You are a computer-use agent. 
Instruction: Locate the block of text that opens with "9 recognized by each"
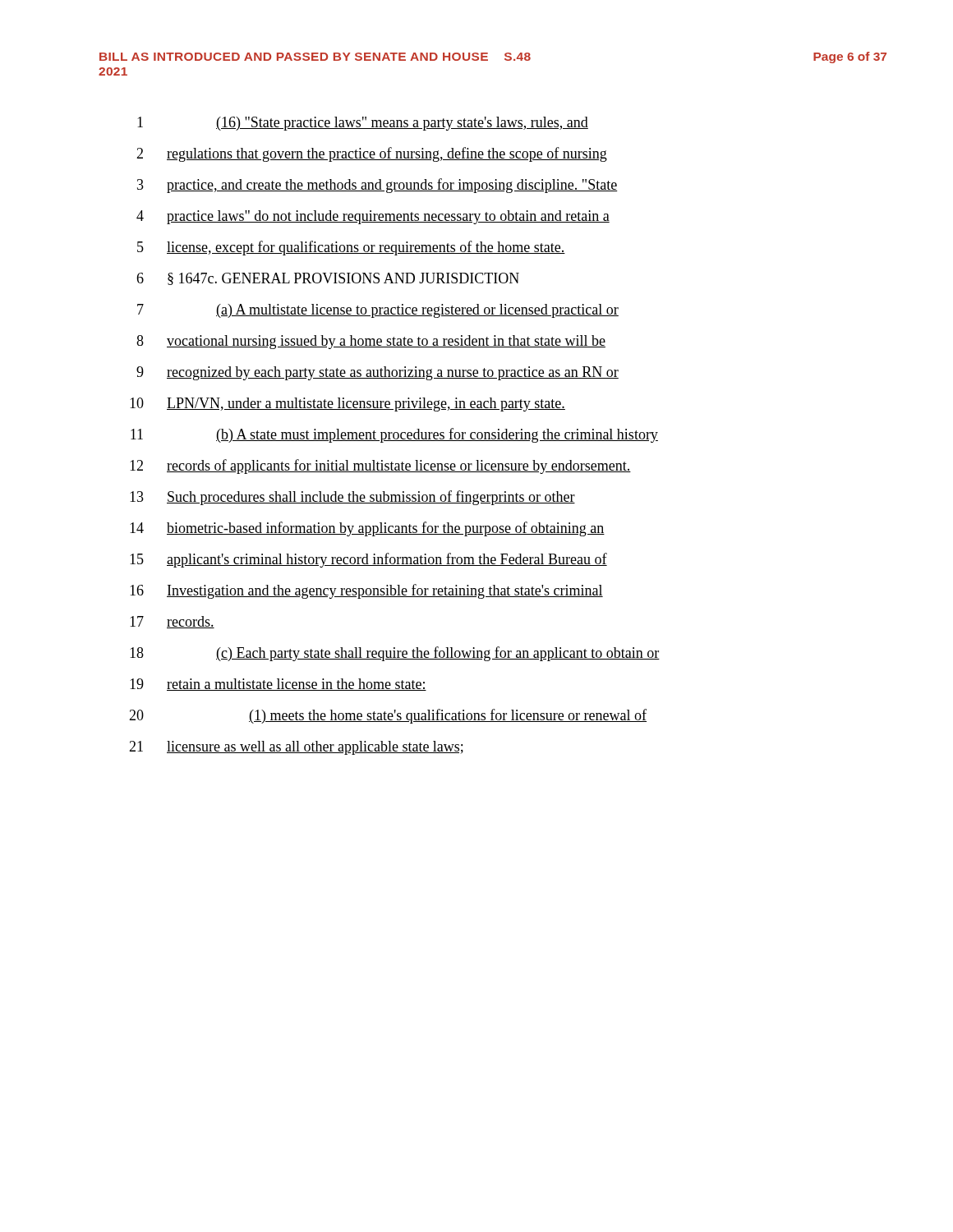coord(493,372)
